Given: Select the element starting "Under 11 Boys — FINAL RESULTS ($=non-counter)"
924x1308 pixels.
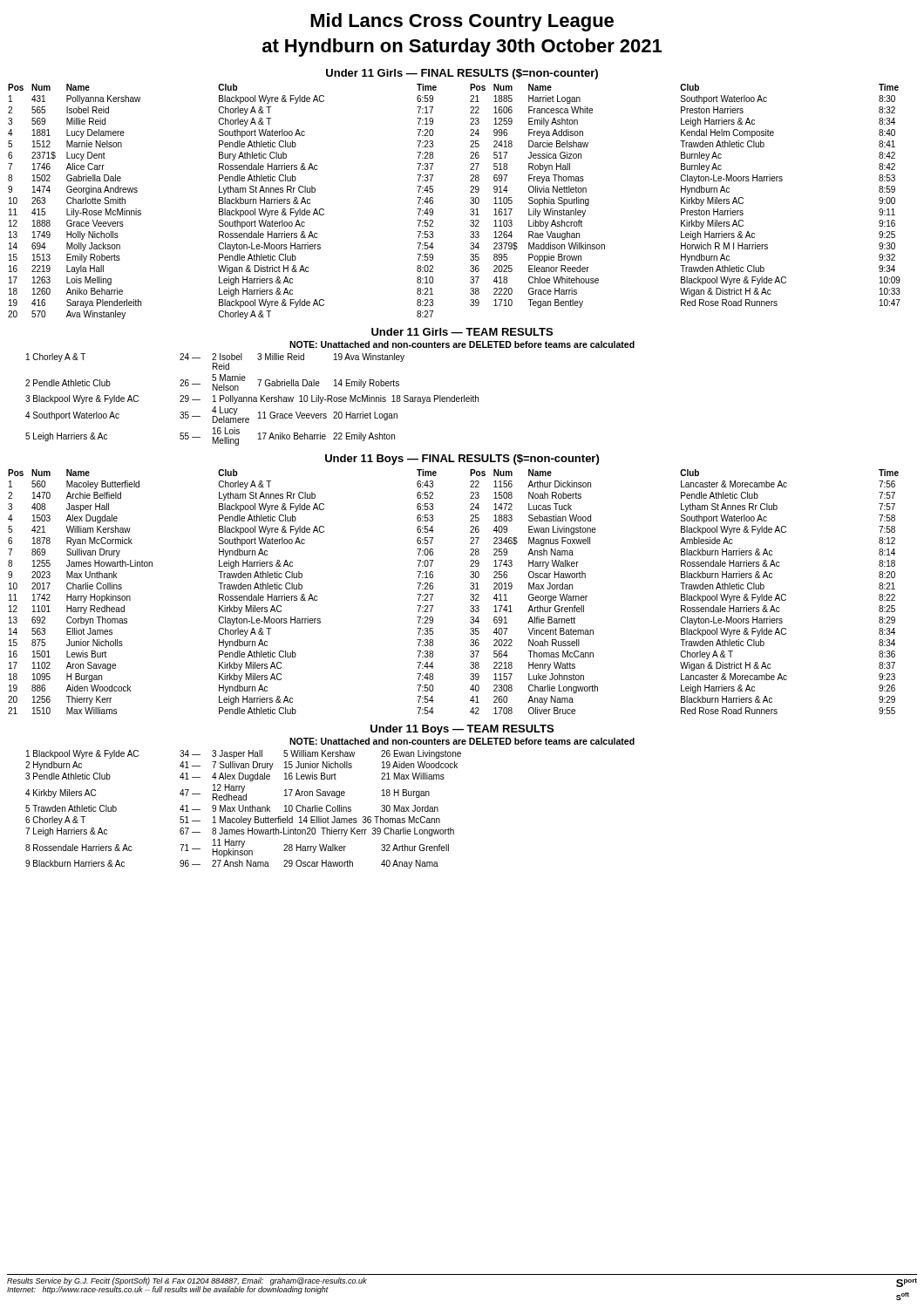Looking at the screenshot, I should [x=462, y=458].
